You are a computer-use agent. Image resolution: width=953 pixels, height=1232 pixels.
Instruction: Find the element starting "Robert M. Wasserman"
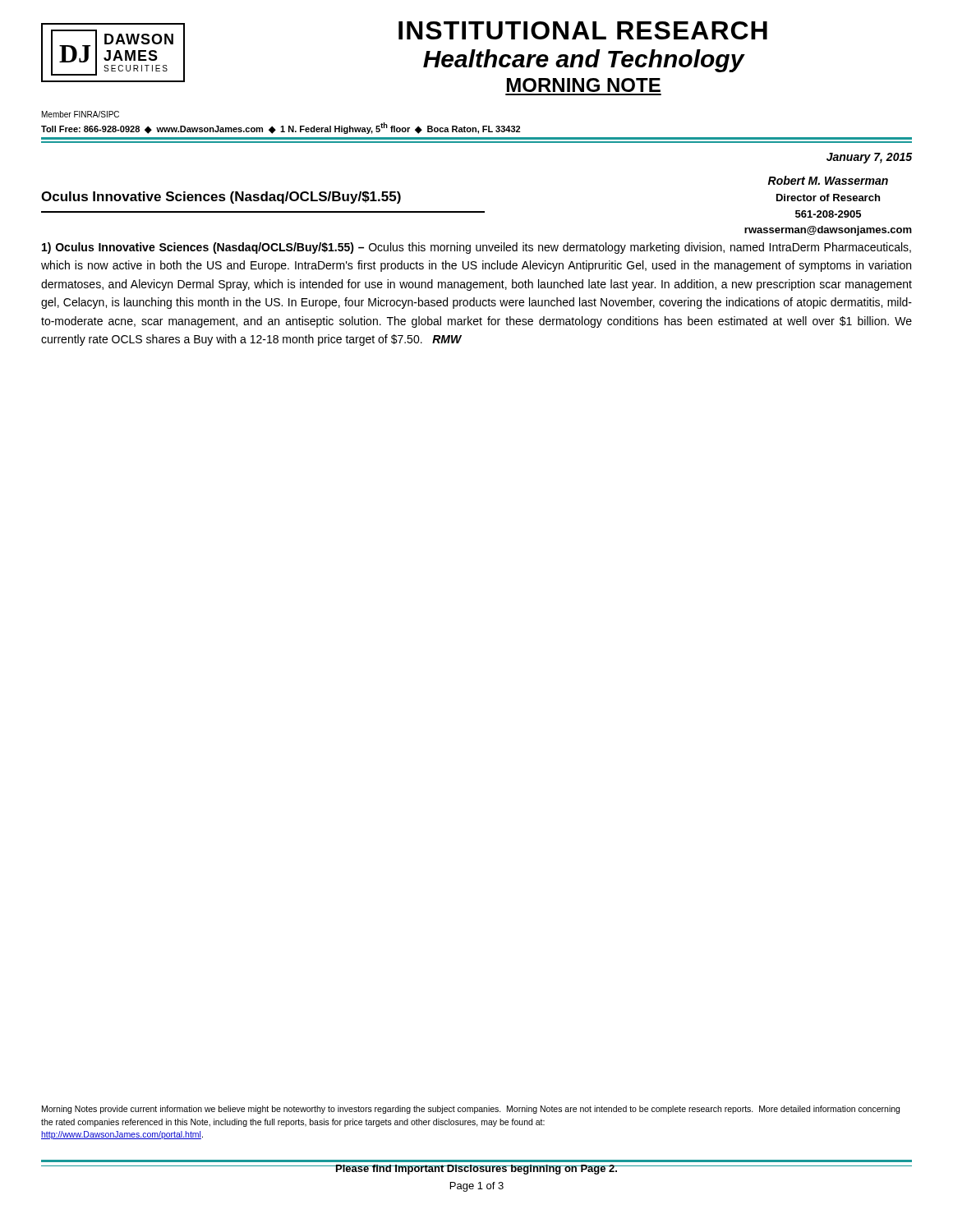pos(828,205)
